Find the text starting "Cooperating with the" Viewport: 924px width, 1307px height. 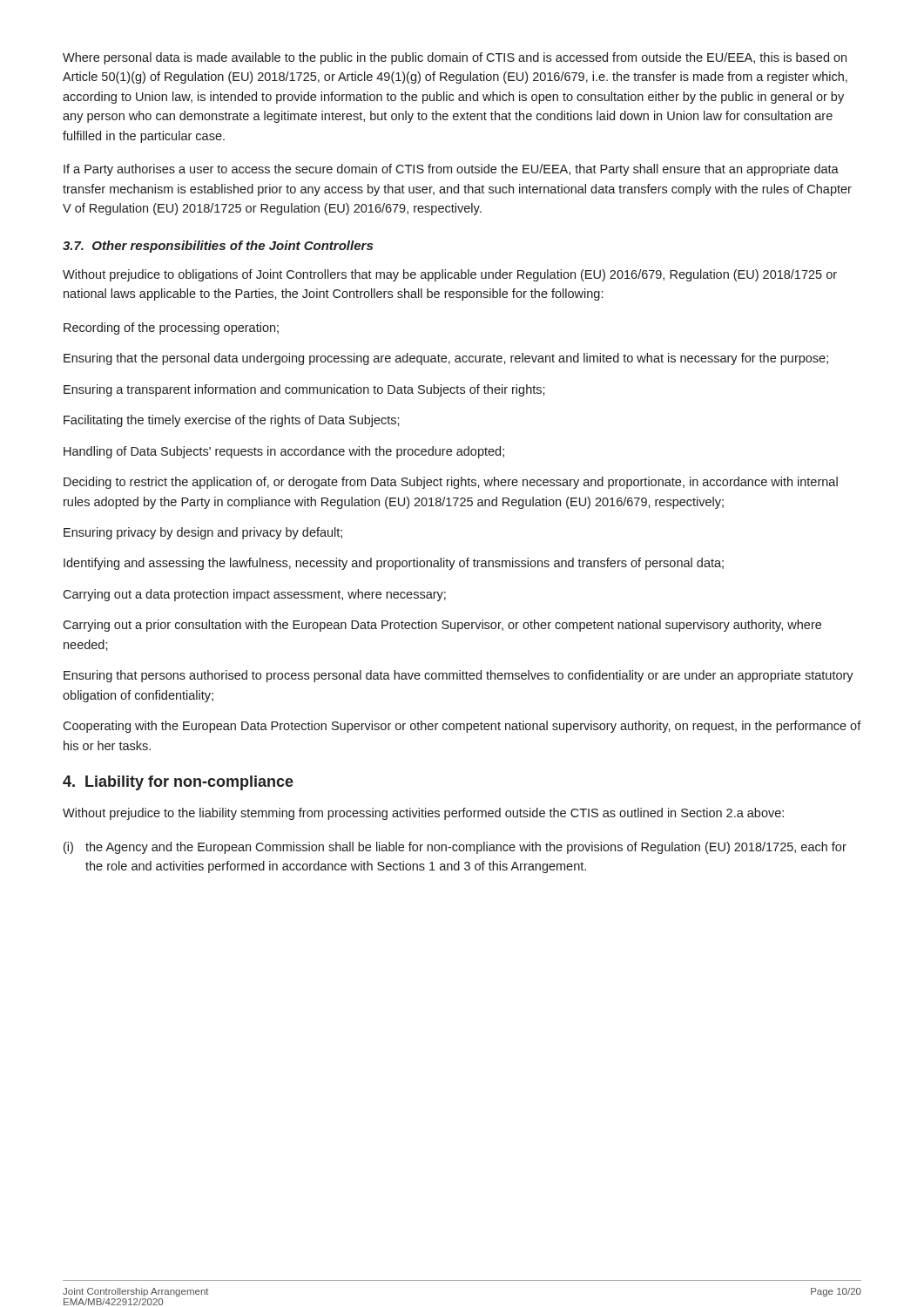point(462,736)
